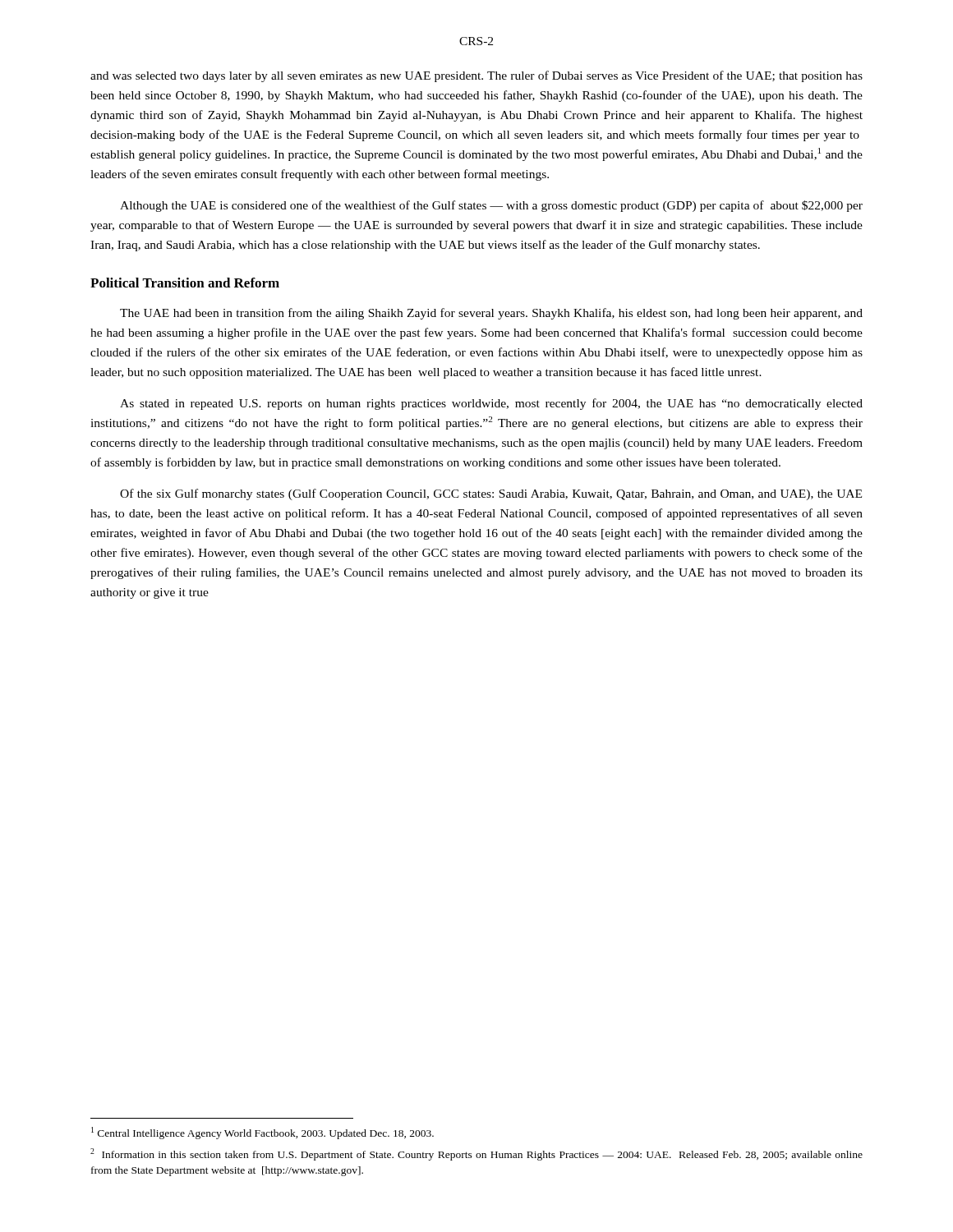Click on the text block that reads "Although the UAE is considered"
953x1232 pixels.
coord(476,225)
